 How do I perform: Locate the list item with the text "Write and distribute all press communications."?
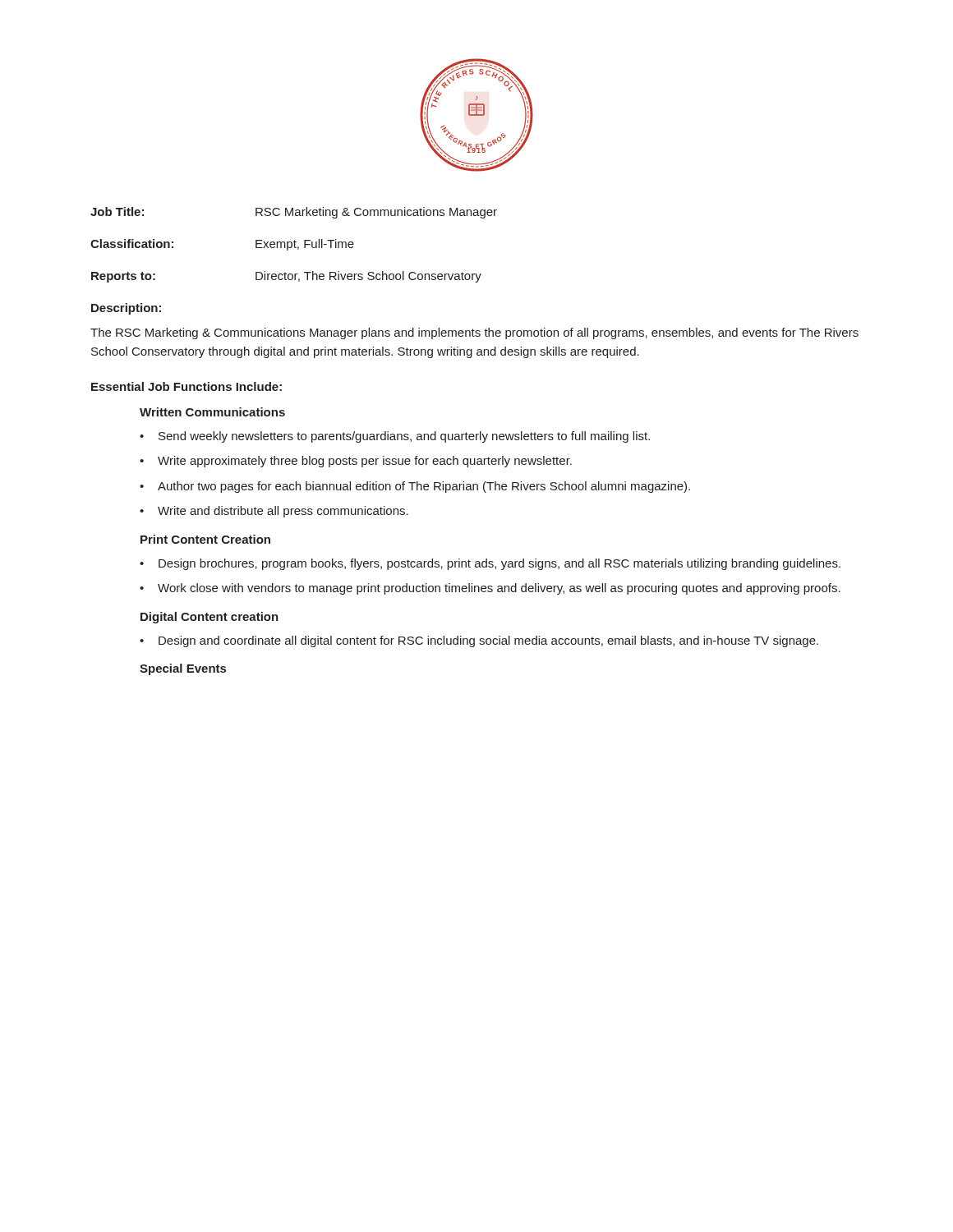click(283, 510)
